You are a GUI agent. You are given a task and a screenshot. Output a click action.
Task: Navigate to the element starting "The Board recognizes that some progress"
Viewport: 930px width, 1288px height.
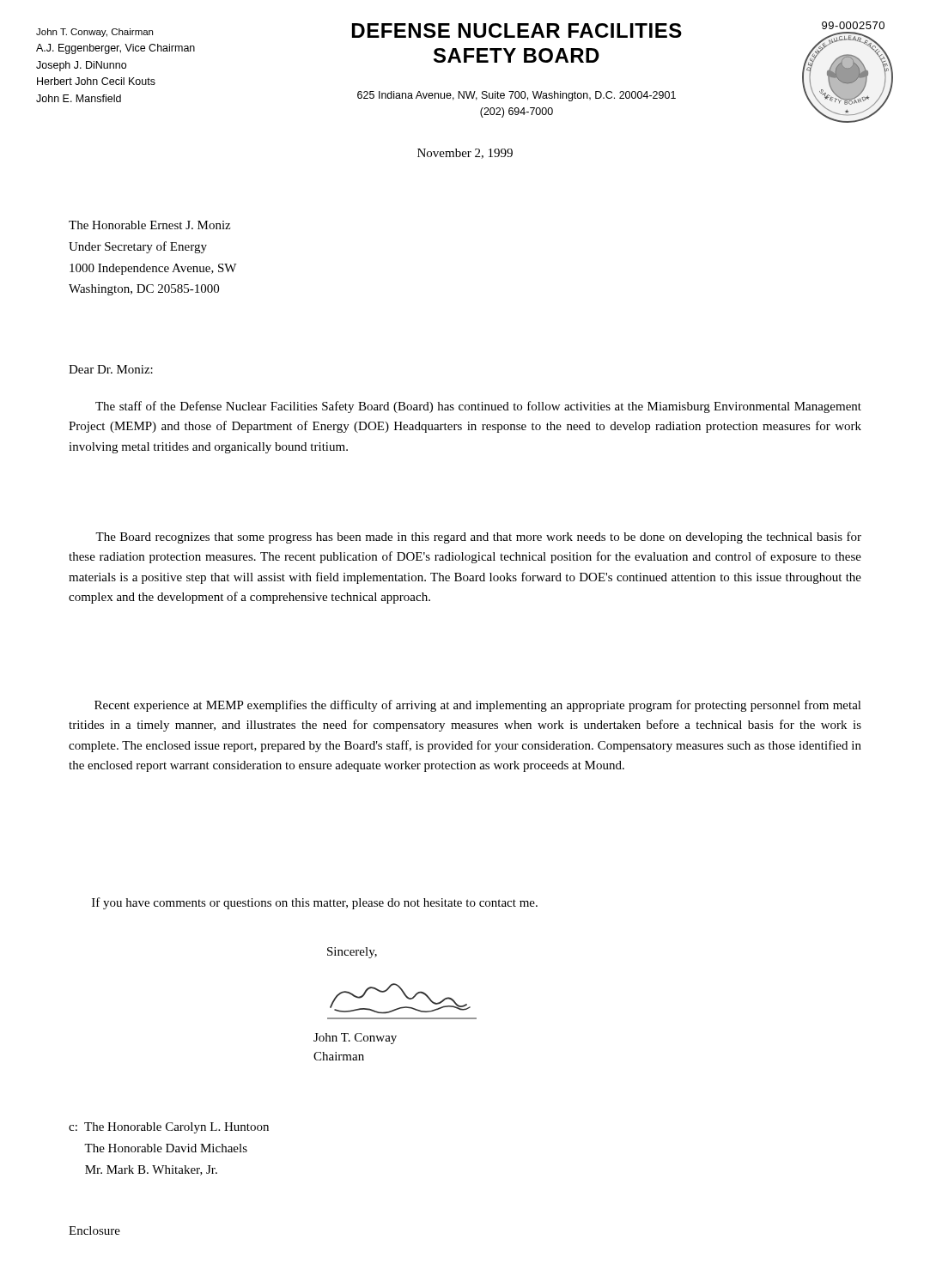point(465,567)
